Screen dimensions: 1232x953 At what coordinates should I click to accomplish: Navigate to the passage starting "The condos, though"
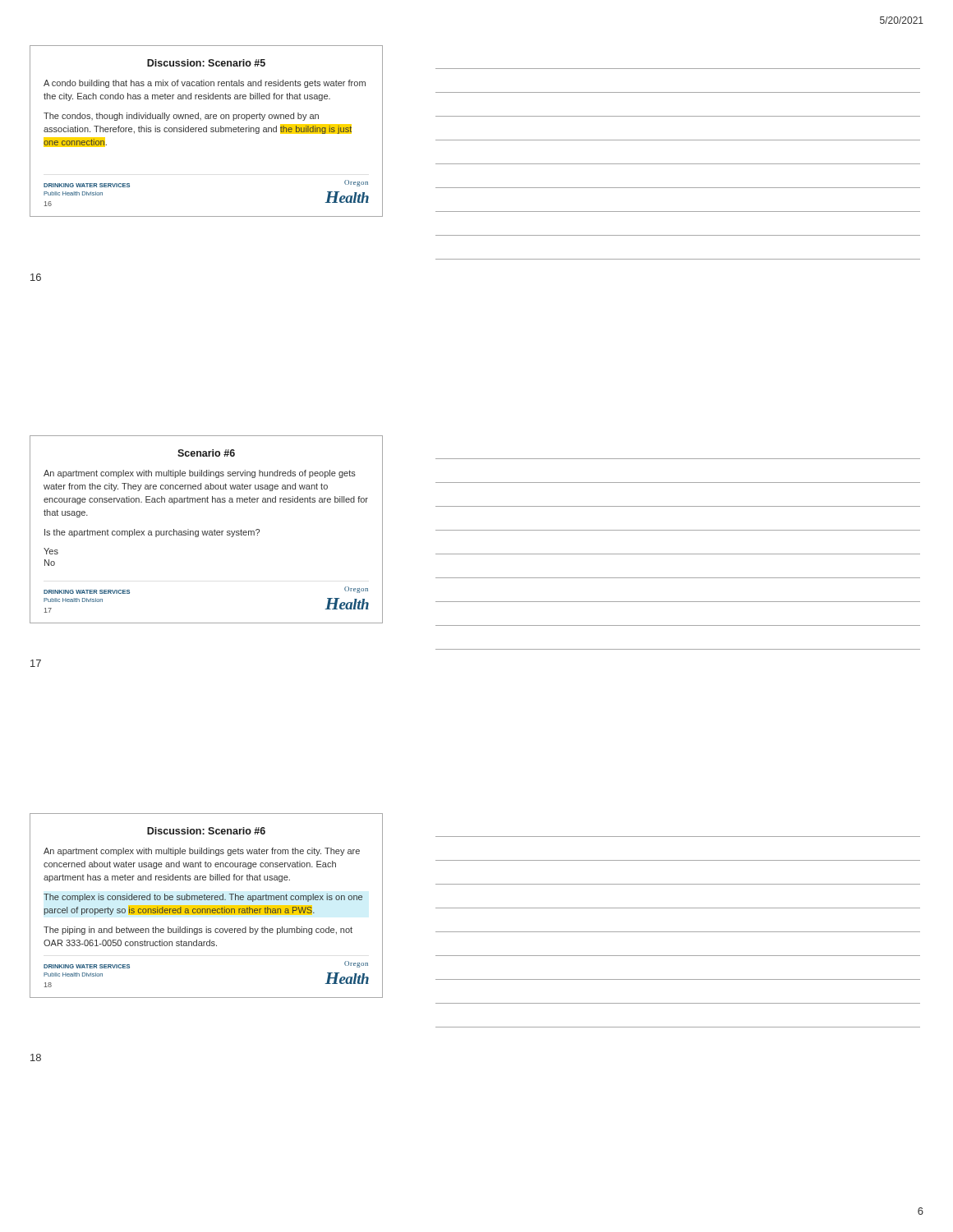pos(198,129)
